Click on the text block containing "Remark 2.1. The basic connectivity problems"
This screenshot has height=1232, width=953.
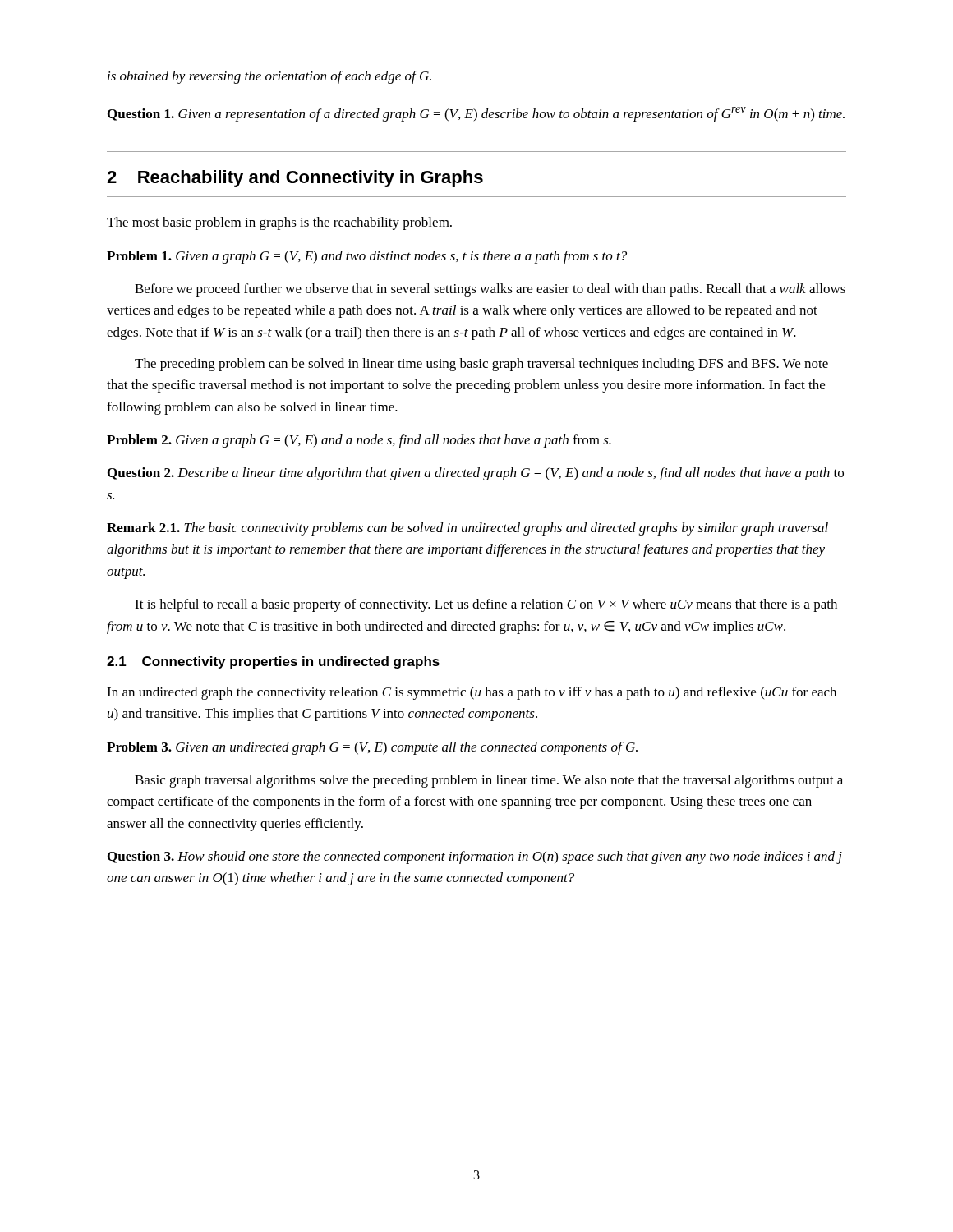click(468, 549)
